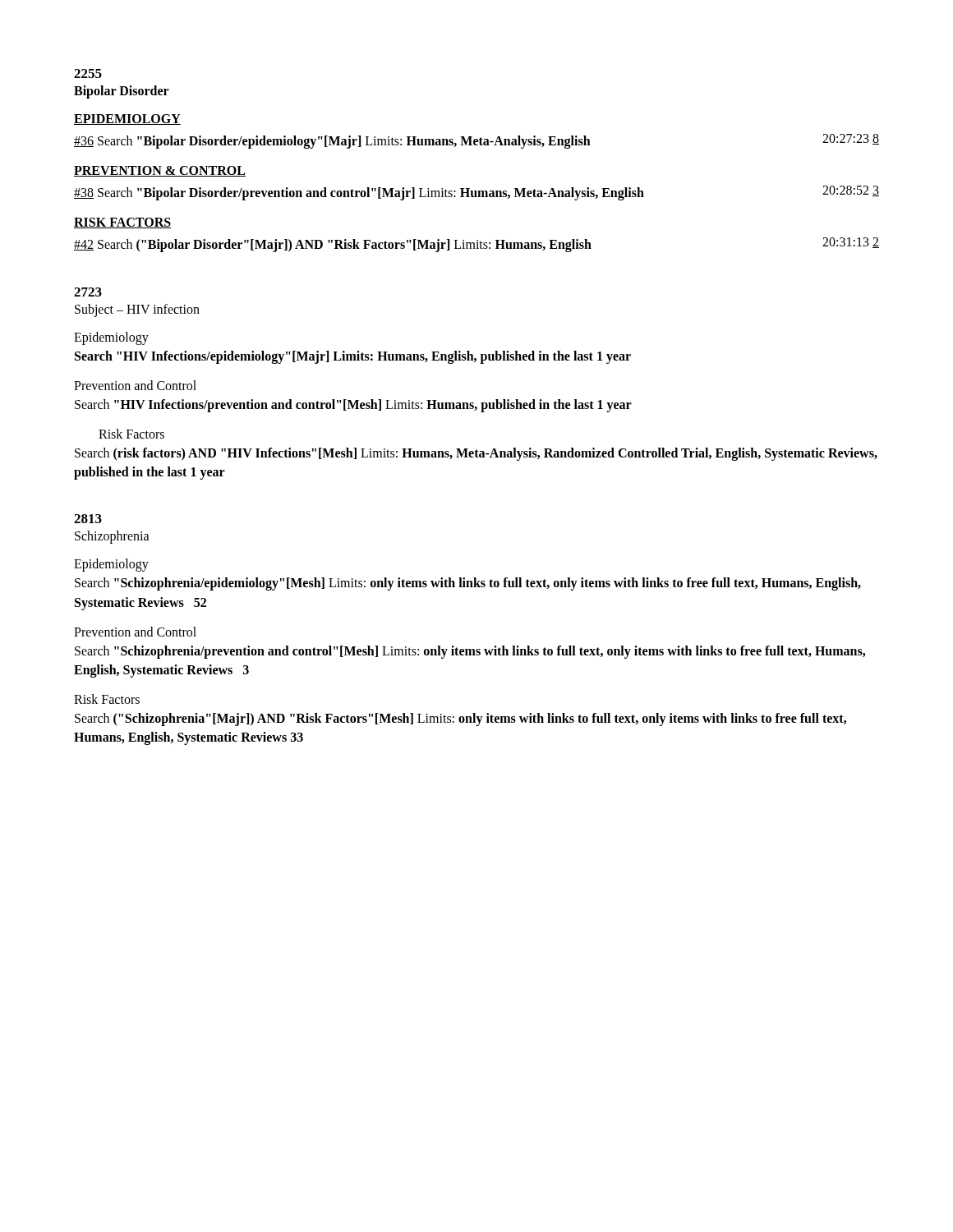Find the block on this page that starts "42 Search ("Bipolar Disorder"[Majr]) AND "Risk"
Viewport: 953px width, 1232px height.
click(x=476, y=245)
